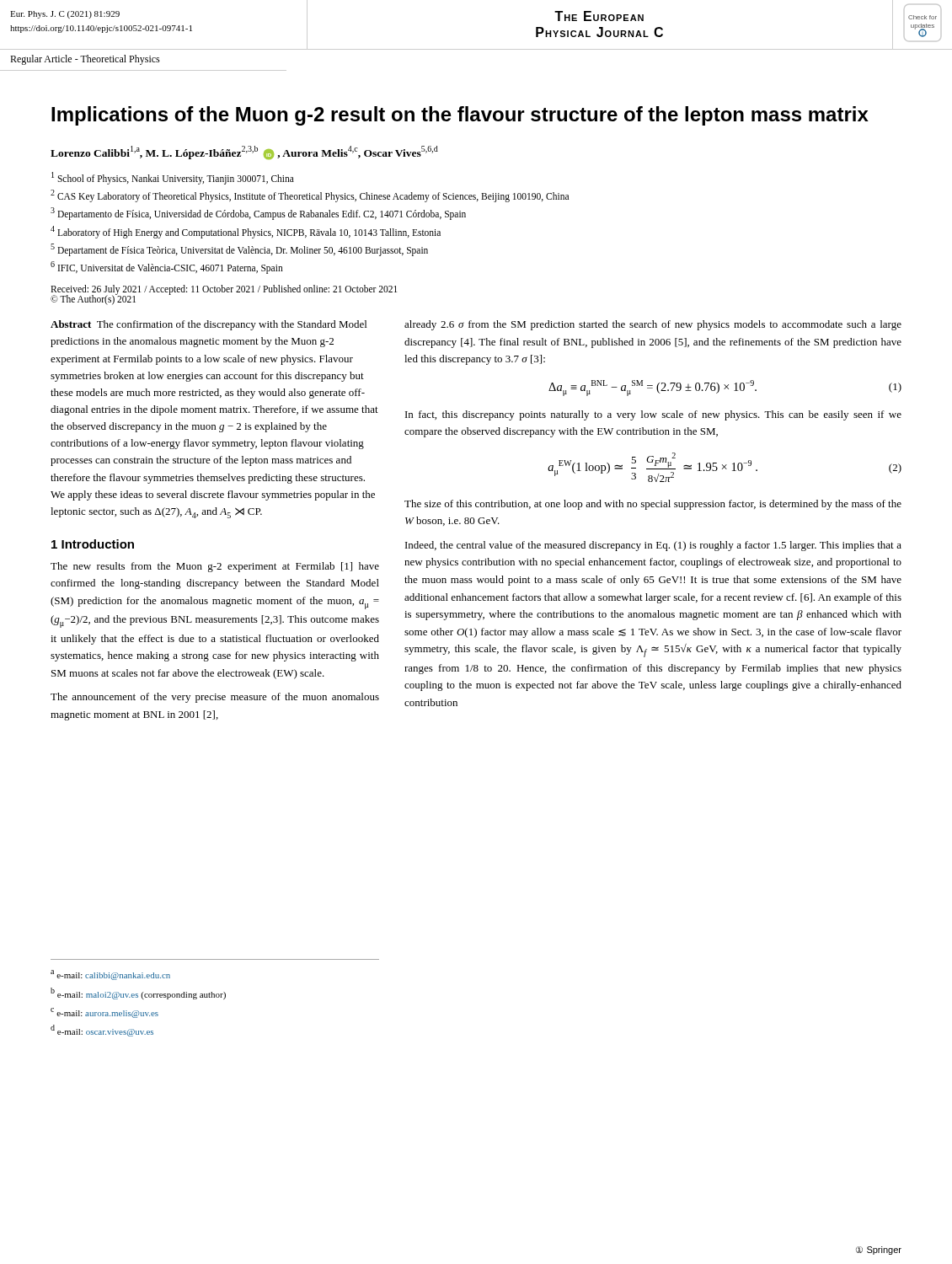Navigate to the text block starting "The announcement of"
952x1264 pixels.
tap(215, 705)
